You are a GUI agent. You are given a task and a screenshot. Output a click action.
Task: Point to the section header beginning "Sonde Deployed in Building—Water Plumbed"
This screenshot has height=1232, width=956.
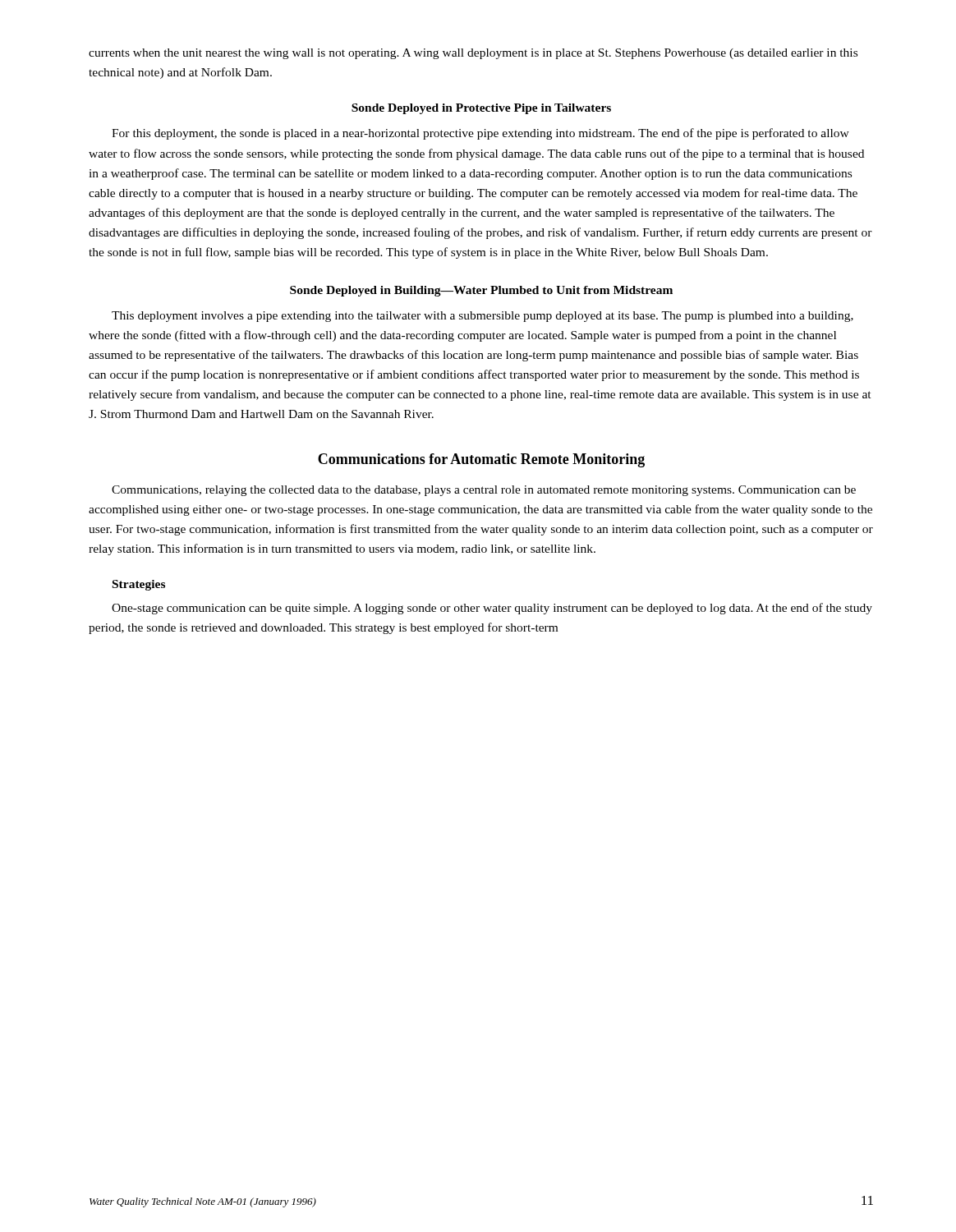481,289
